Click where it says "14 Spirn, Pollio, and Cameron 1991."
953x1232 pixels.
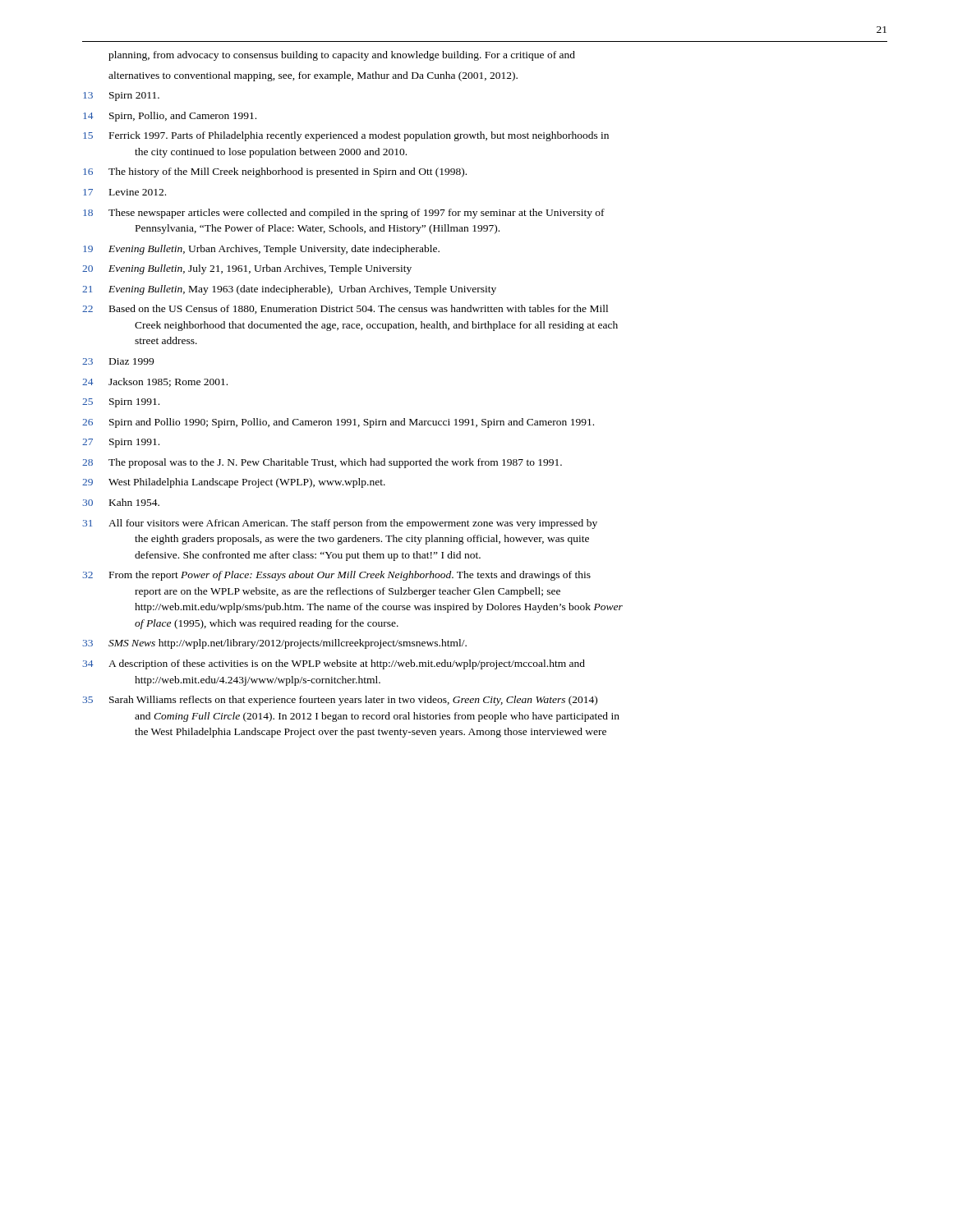(170, 117)
